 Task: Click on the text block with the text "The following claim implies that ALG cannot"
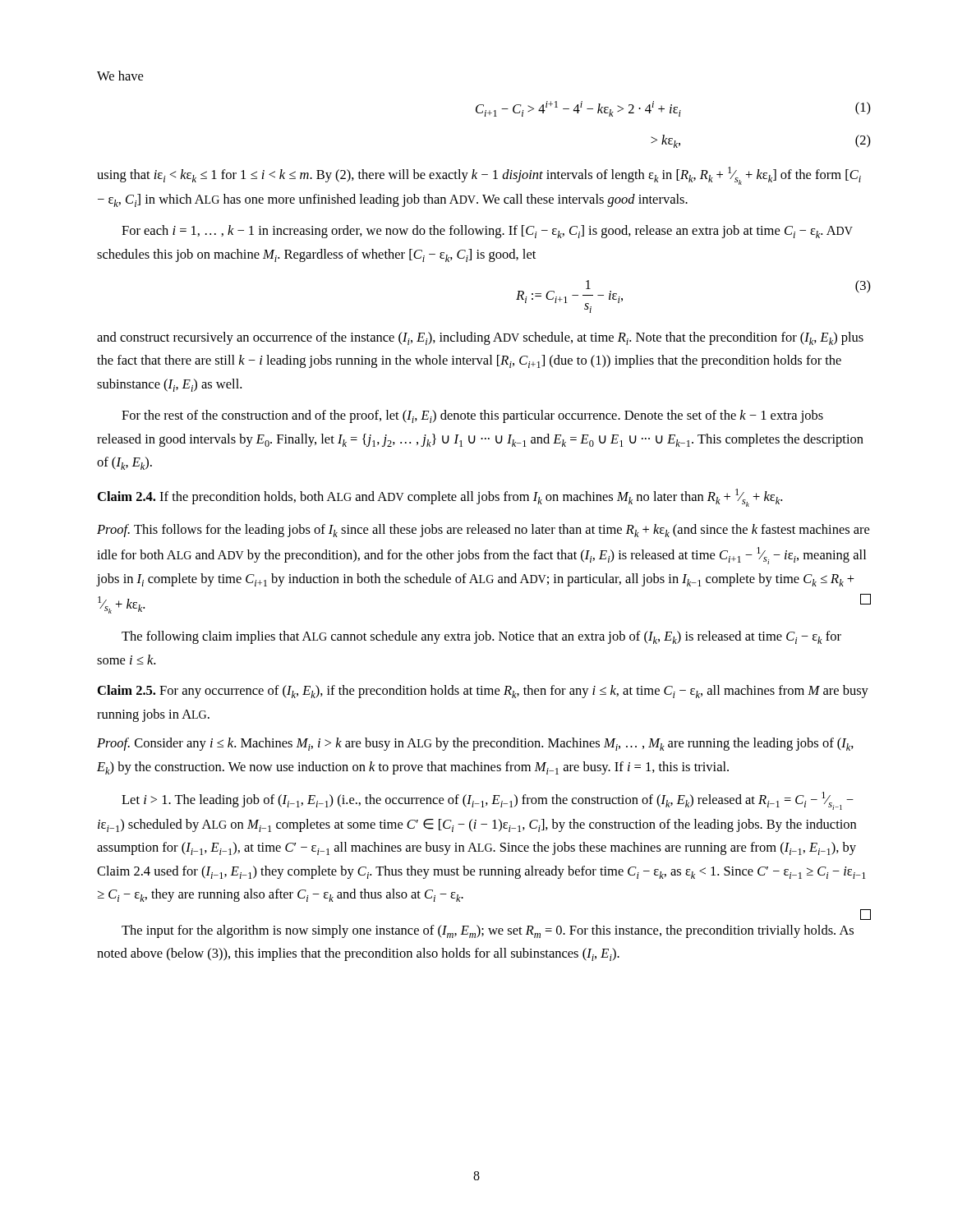point(484,648)
